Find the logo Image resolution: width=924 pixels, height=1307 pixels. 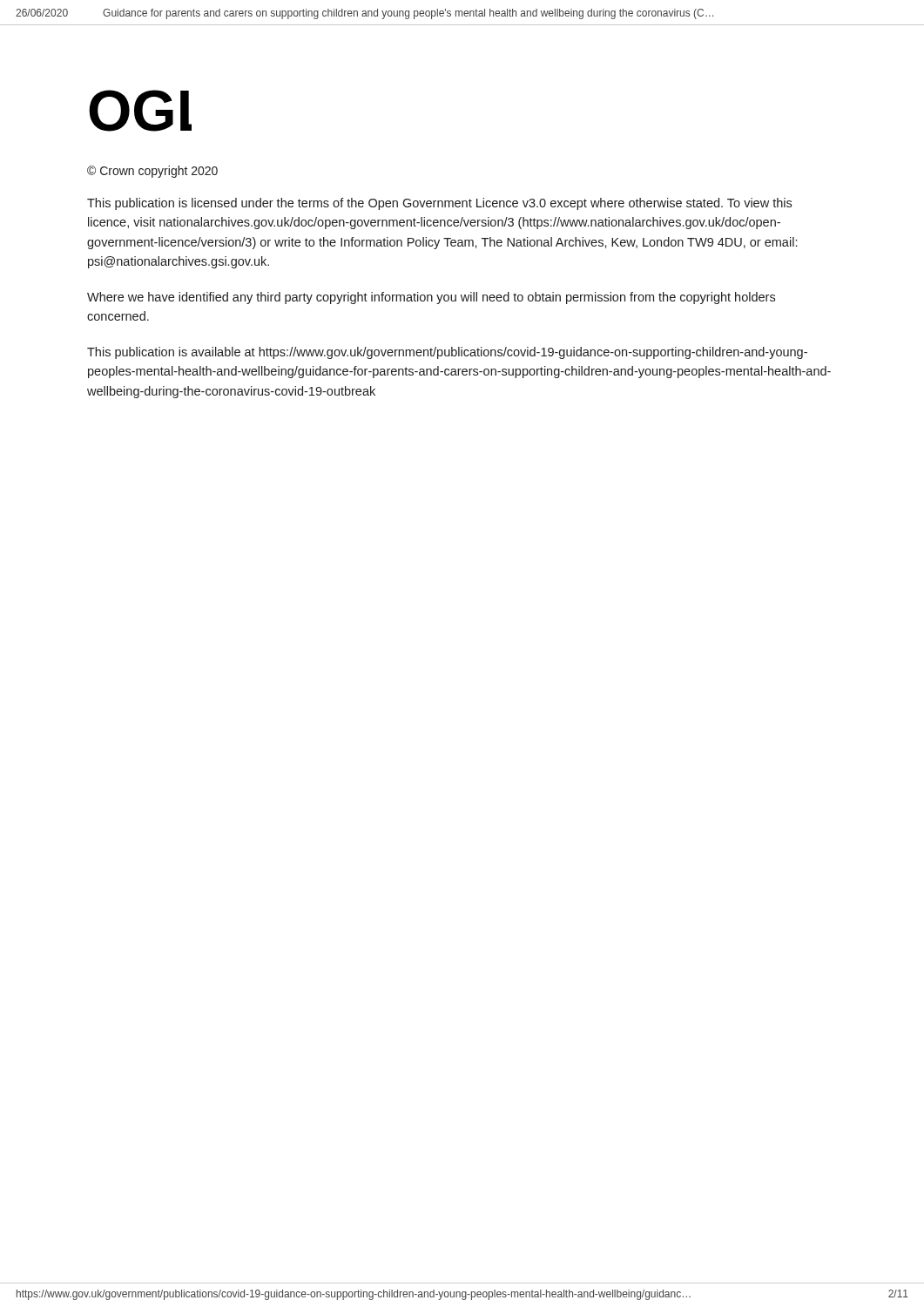tap(462, 108)
